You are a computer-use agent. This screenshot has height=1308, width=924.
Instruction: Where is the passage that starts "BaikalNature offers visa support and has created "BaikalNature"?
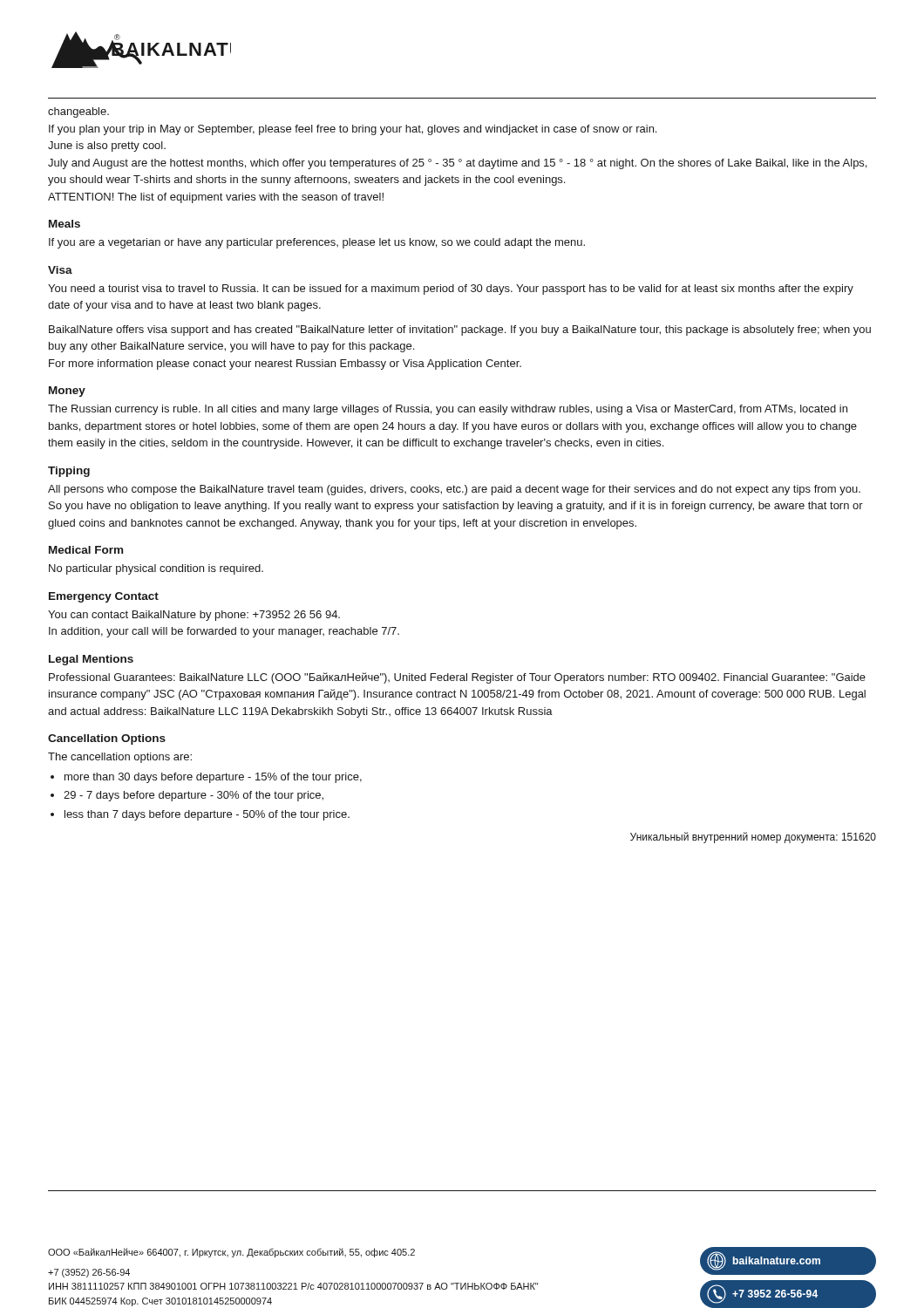pyautogui.click(x=460, y=346)
